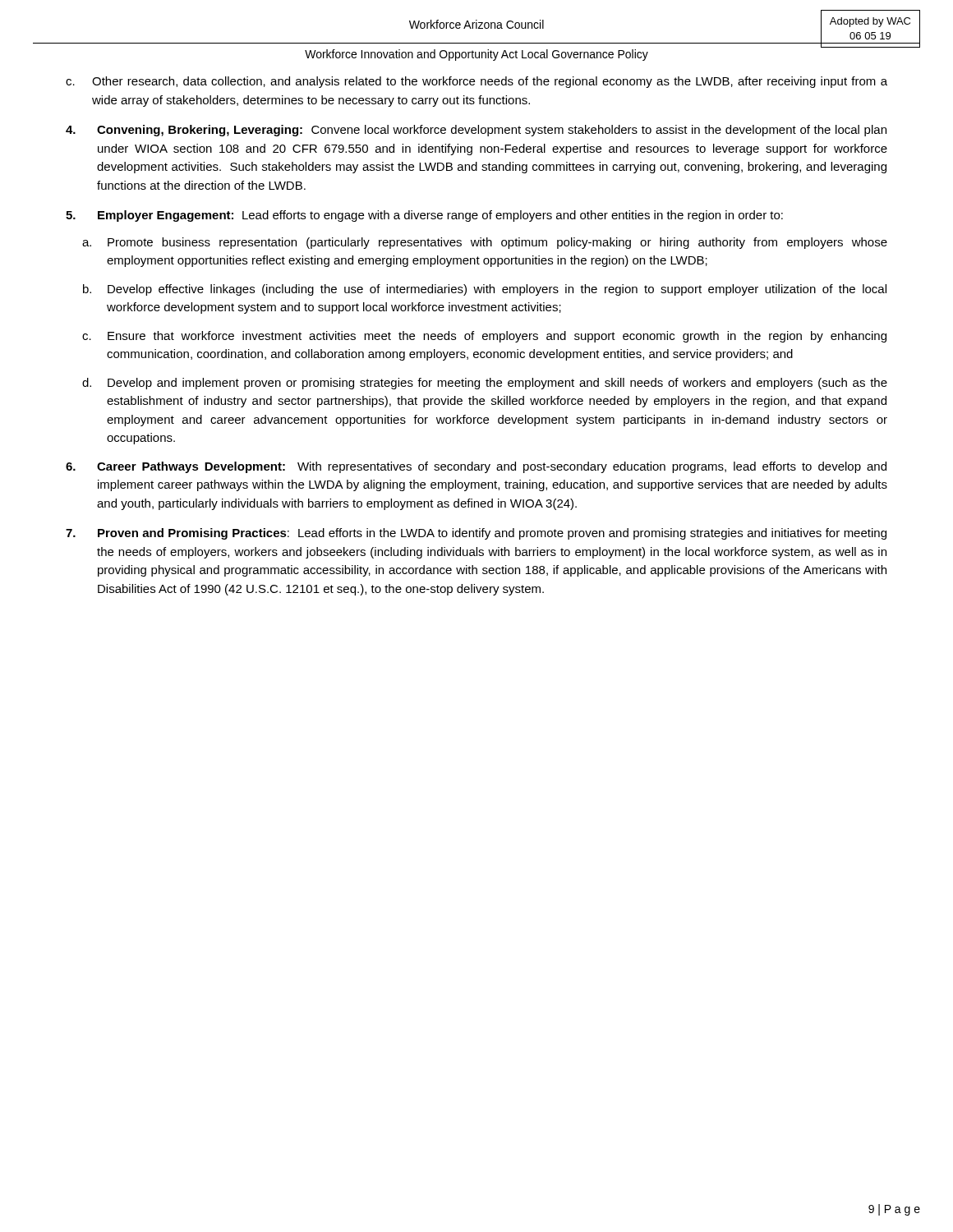Find the text starting "b. Develop effective linkages (including"
Viewport: 953px width, 1232px height.
[x=485, y=298]
